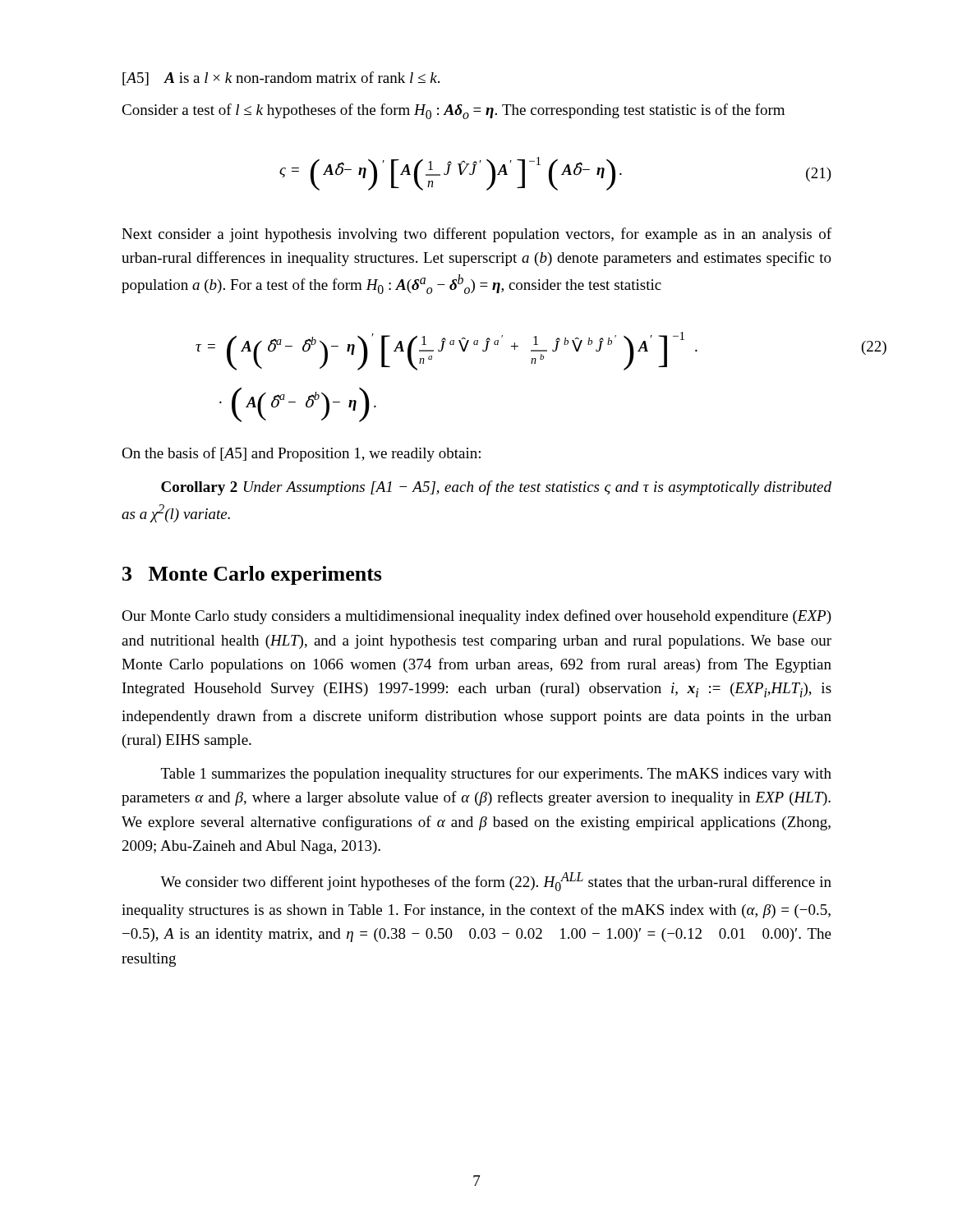Locate the text starting "Our Monte Carlo study"
Screen dimensions: 1232x953
tap(476, 678)
